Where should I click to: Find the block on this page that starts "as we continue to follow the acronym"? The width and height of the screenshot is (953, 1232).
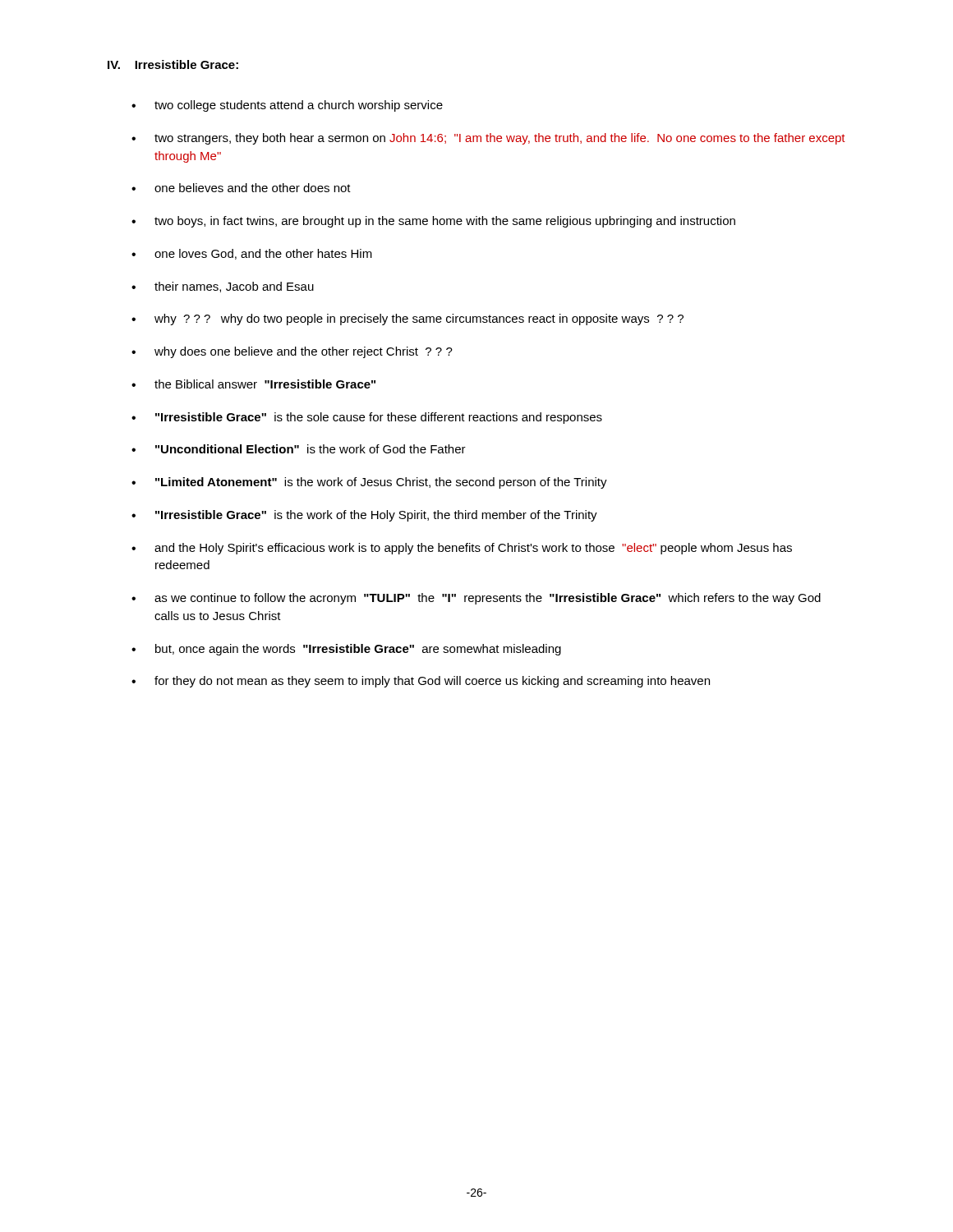click(488, 606)
